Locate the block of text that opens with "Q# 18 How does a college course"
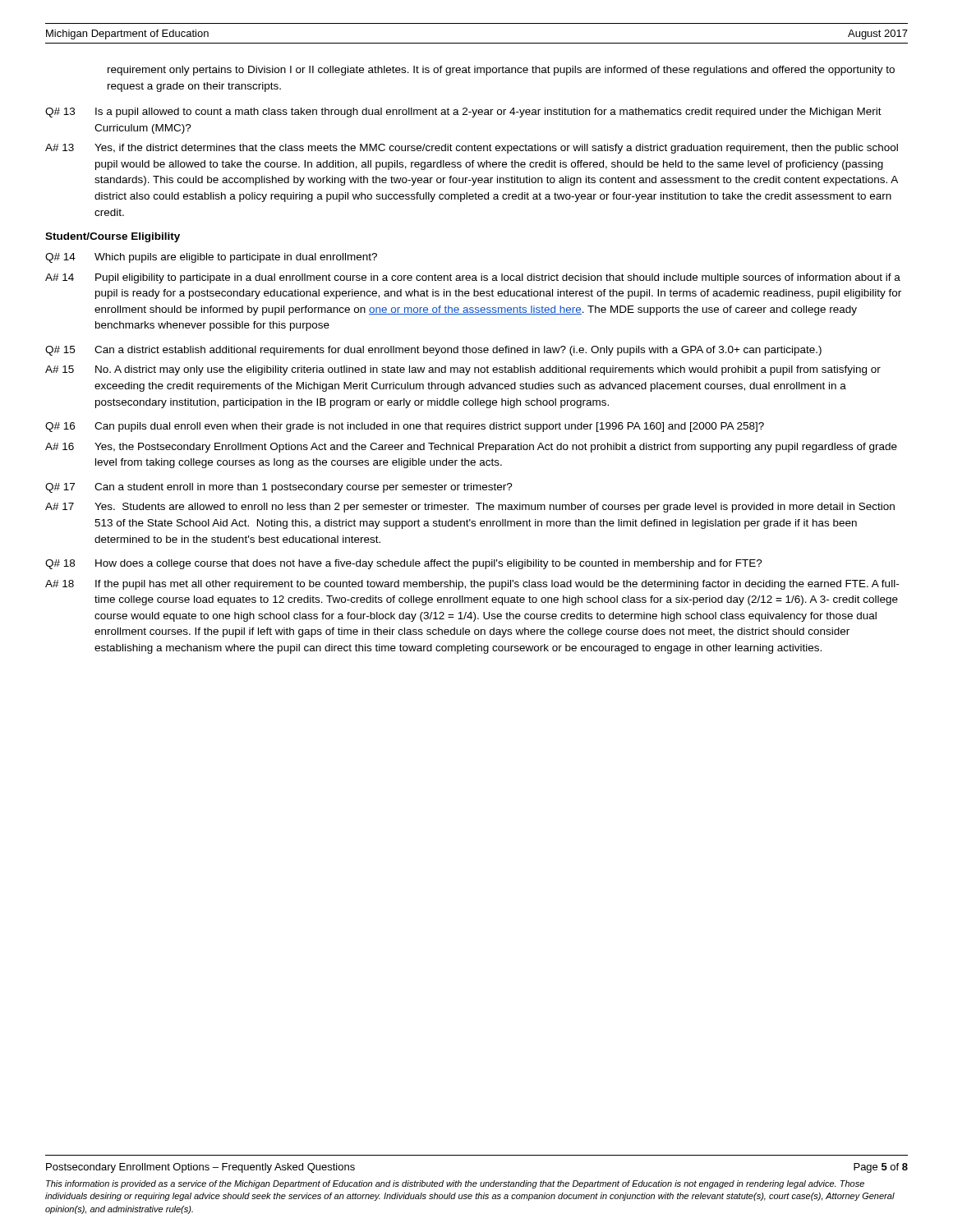Image resolution: width=953 pixels, height=1232 pixels. (x=476, y=563)
